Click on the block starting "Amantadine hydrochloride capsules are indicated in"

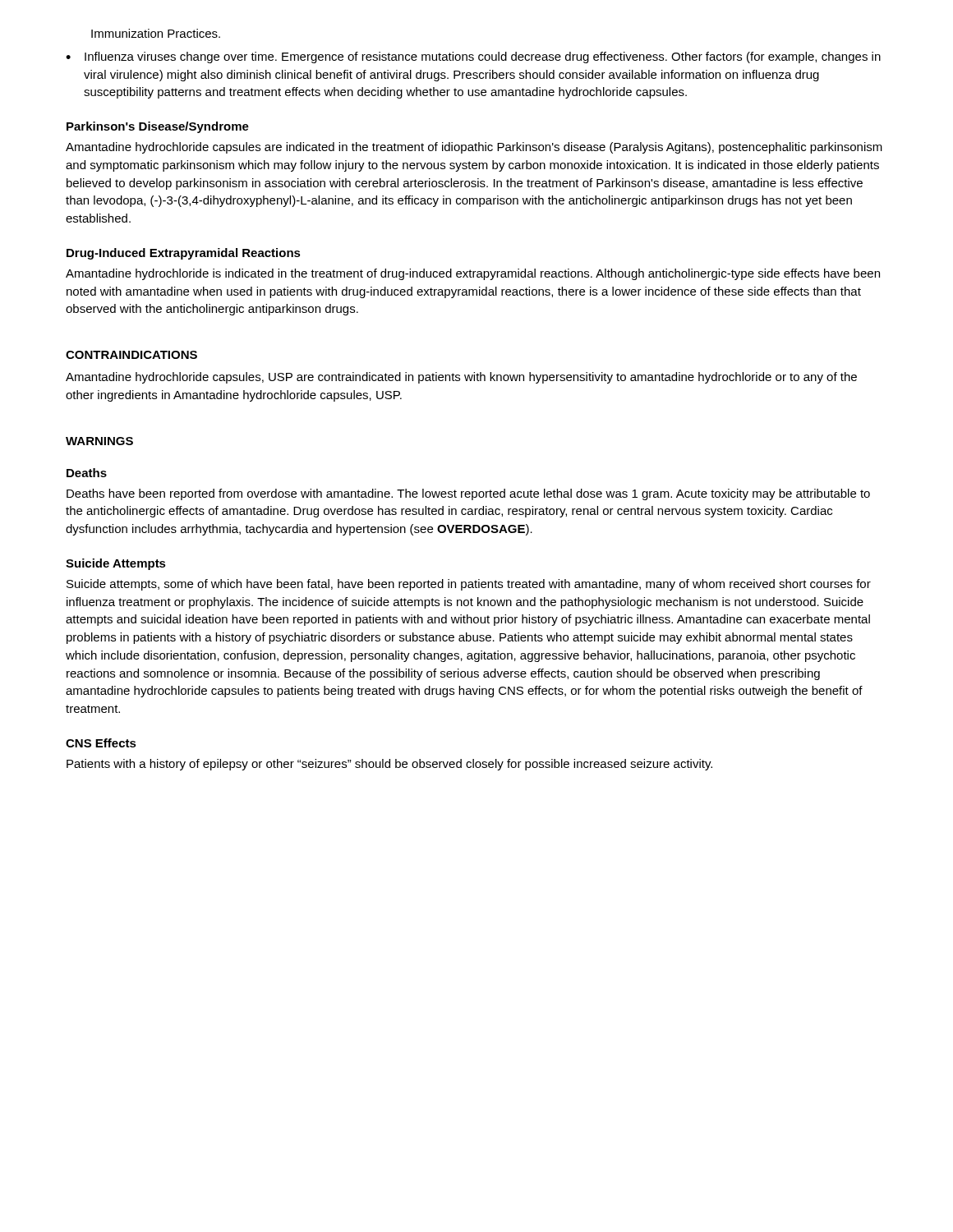coord(474,182)
